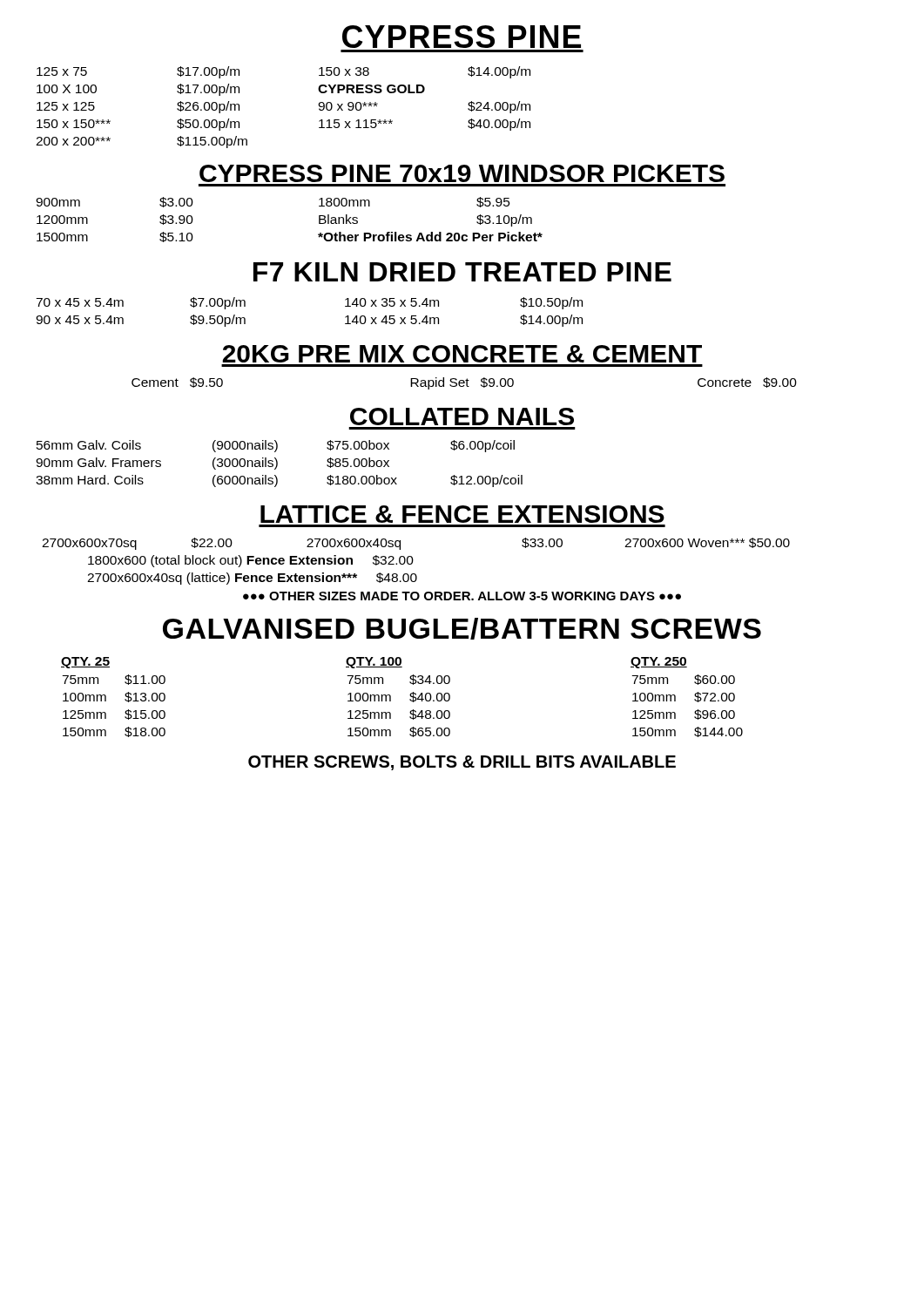Viewport: 924px width, 1307px height.
Task: Where does it say "GALVANISED BUGLE/BATTERN SCREWS"?
Action: (462, 628)
